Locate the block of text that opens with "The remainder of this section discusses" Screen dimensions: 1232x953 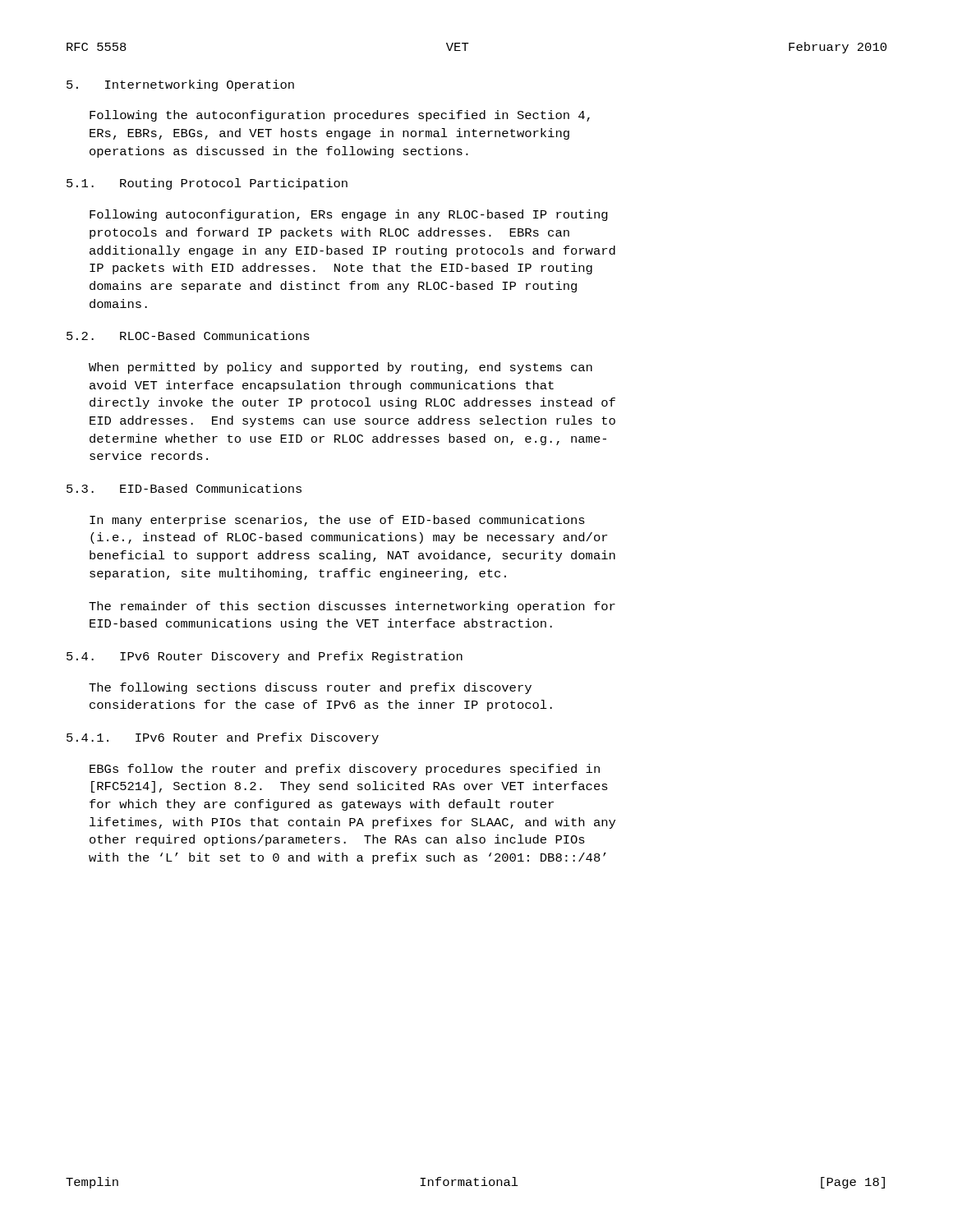click(352, 615)
